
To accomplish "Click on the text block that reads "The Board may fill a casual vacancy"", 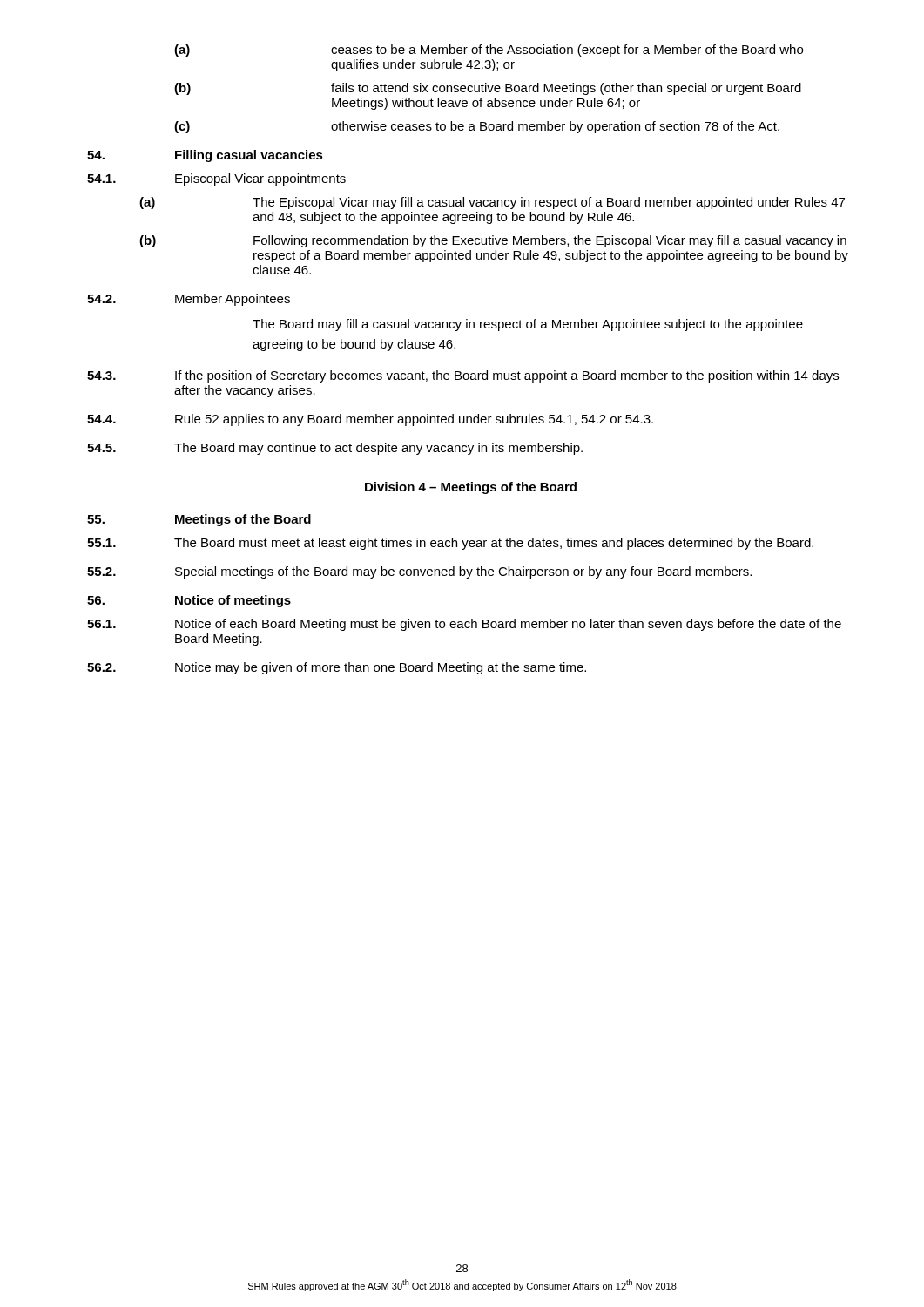I will 528,333.
